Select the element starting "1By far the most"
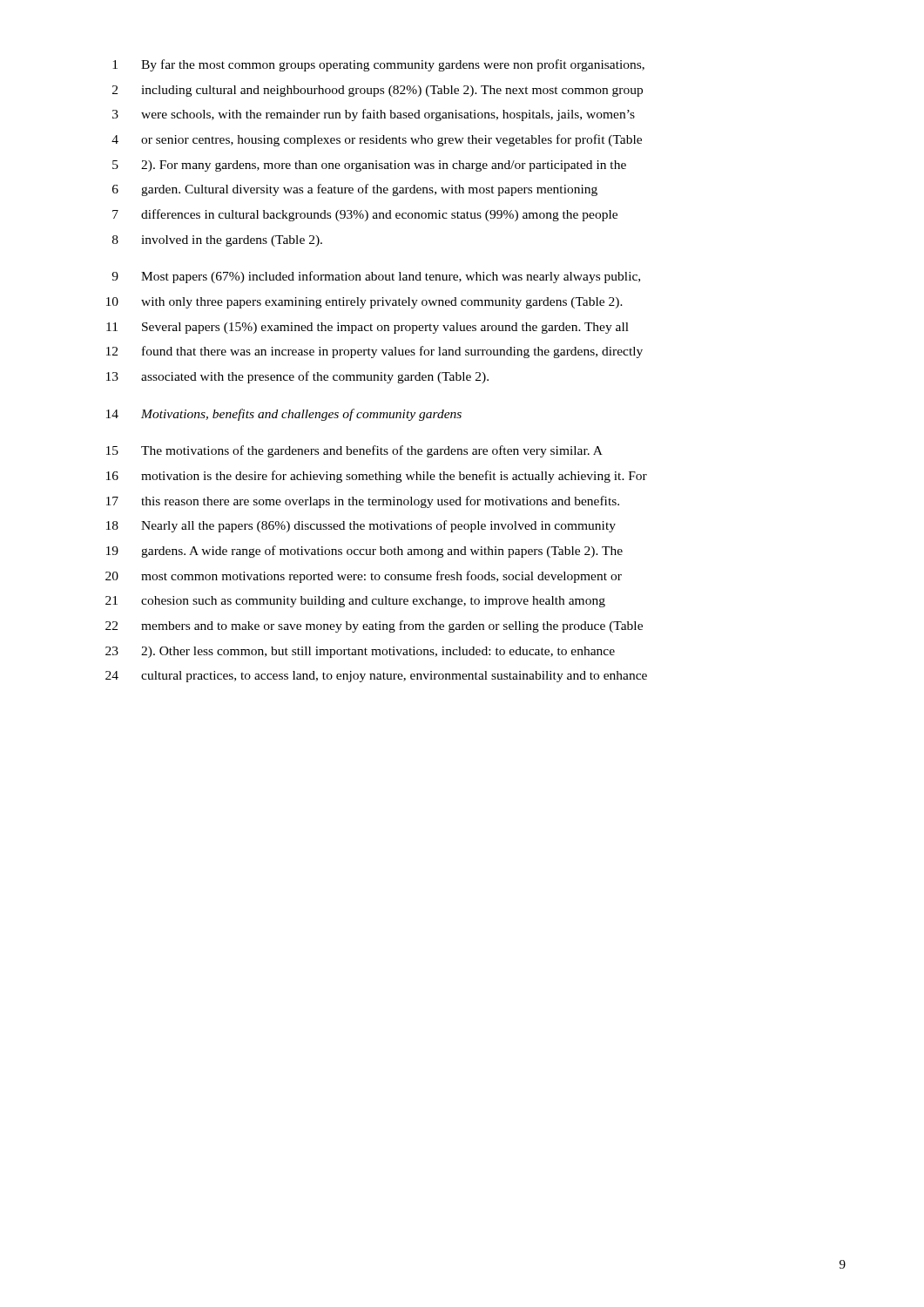Image resolution: width=924 pixels, height=1307 pixels. (470, 152)
